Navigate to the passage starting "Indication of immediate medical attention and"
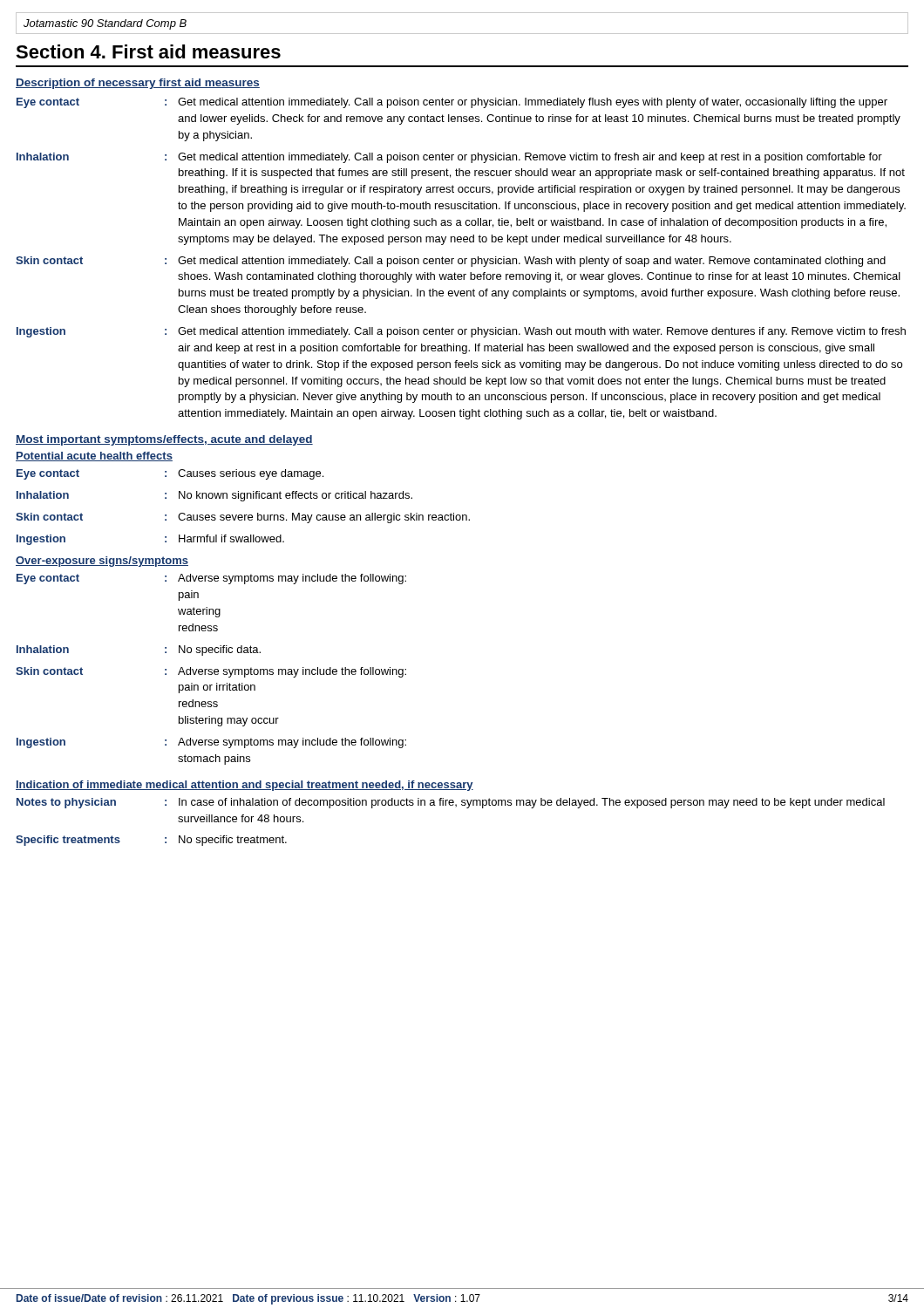This screenshot has width=924, height=1308. coord(462,784)
